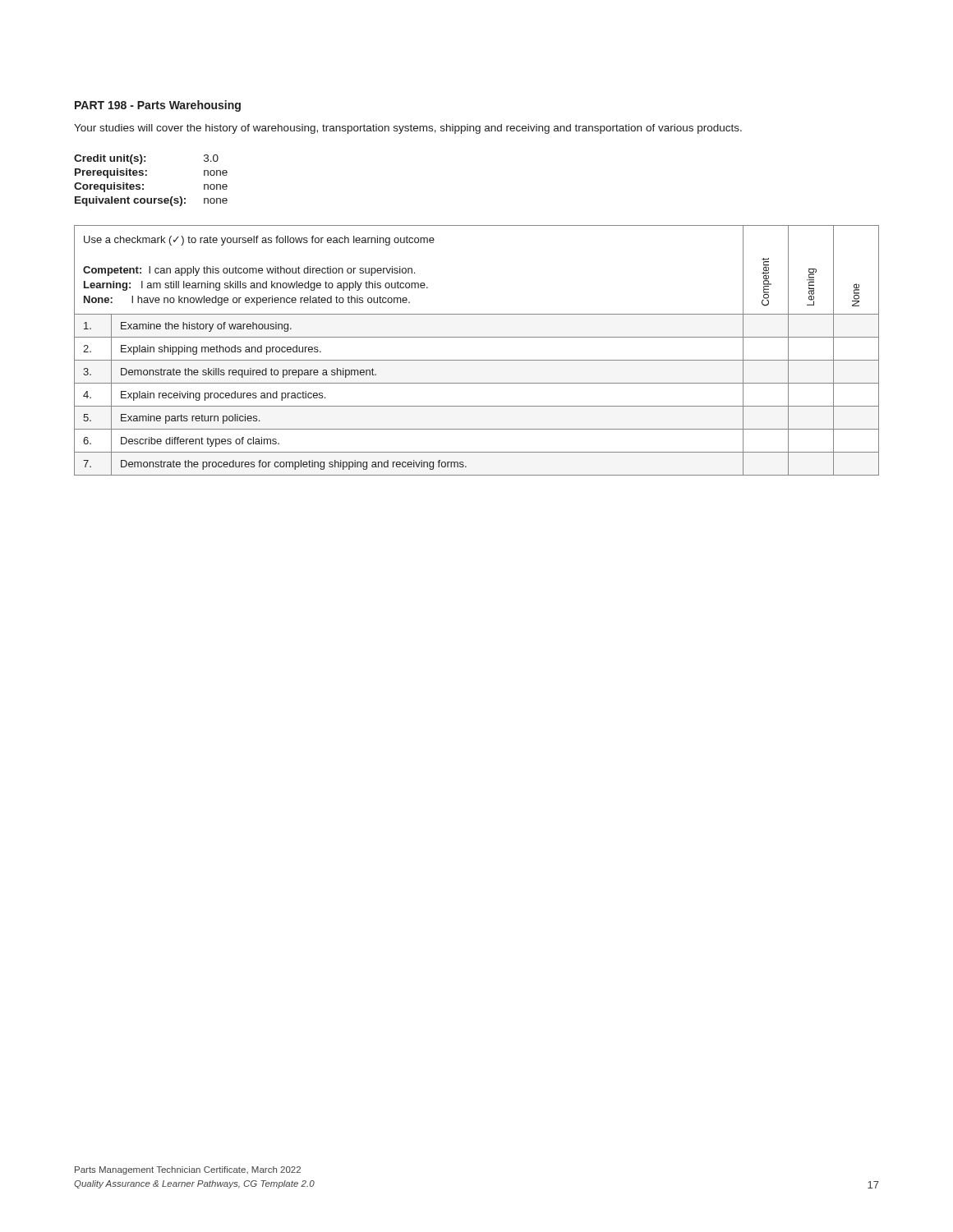Find the table that mentions "Credit unit(s):"
Image resolution: width=953 pixels, height=1232 pixels.
coord(476,179)
